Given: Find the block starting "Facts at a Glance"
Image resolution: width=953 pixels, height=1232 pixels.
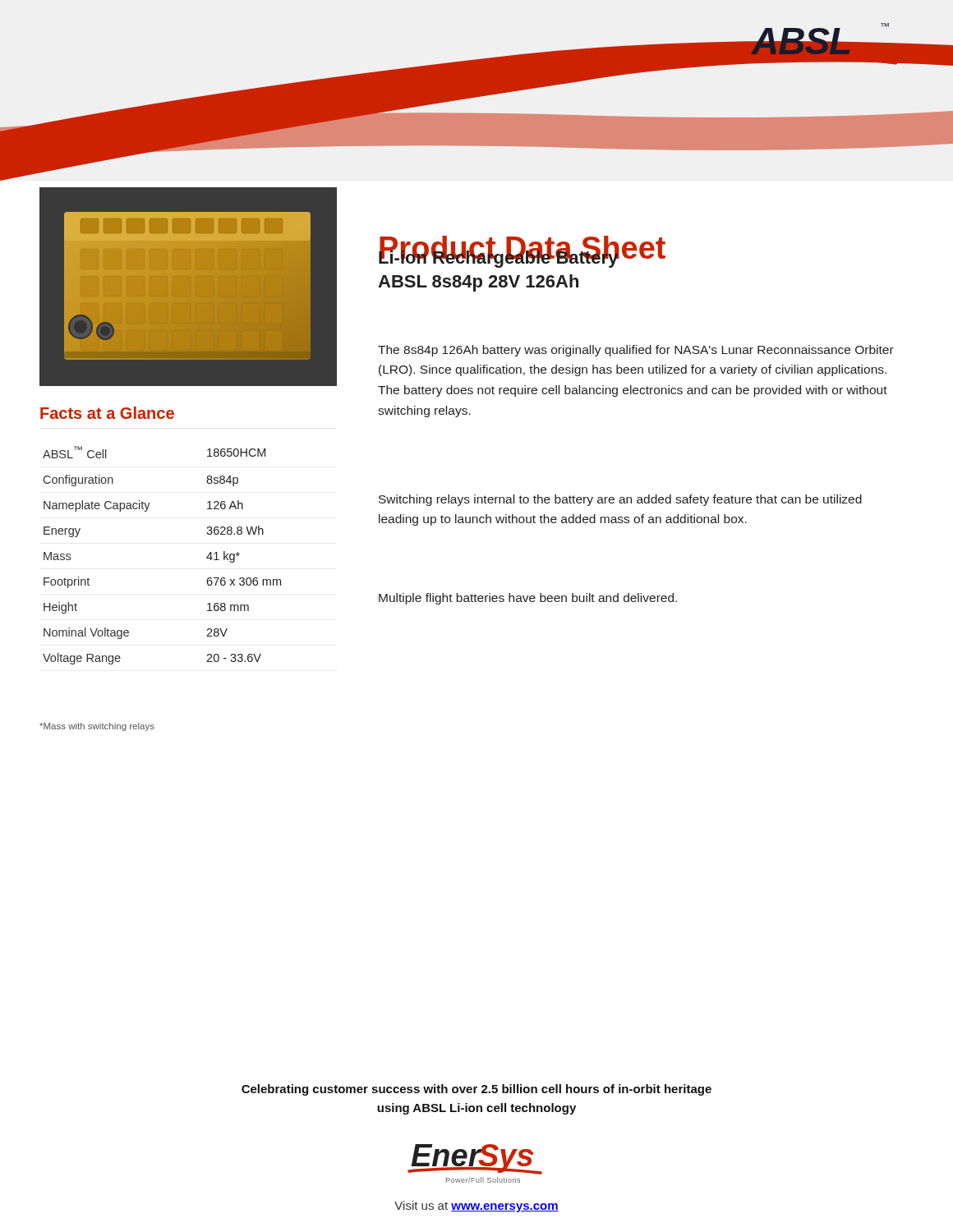Looking at the screenshot, I should [x=107, y=413].
